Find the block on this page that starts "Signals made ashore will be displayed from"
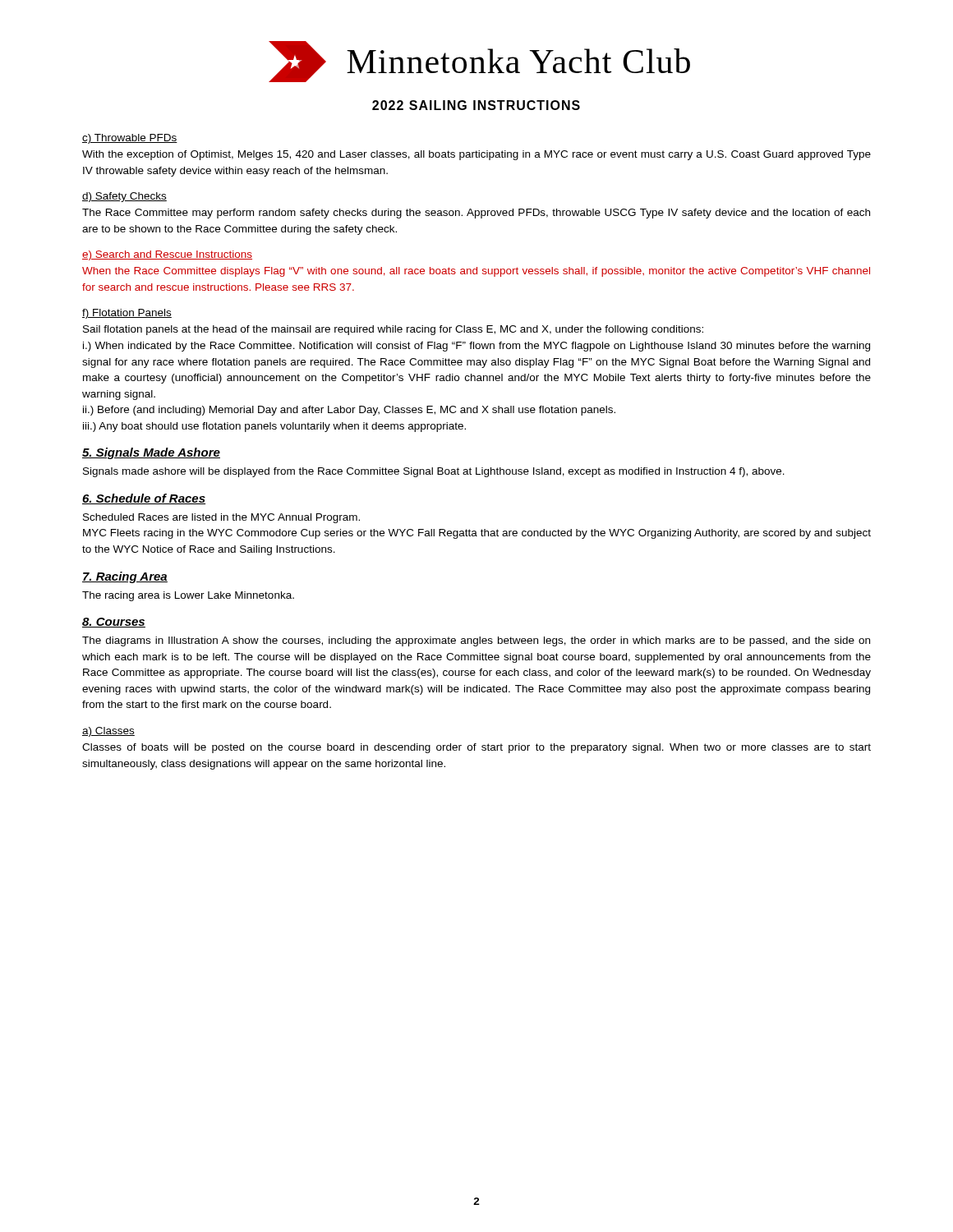This screenshot has height=1232, width=953. 434,471
